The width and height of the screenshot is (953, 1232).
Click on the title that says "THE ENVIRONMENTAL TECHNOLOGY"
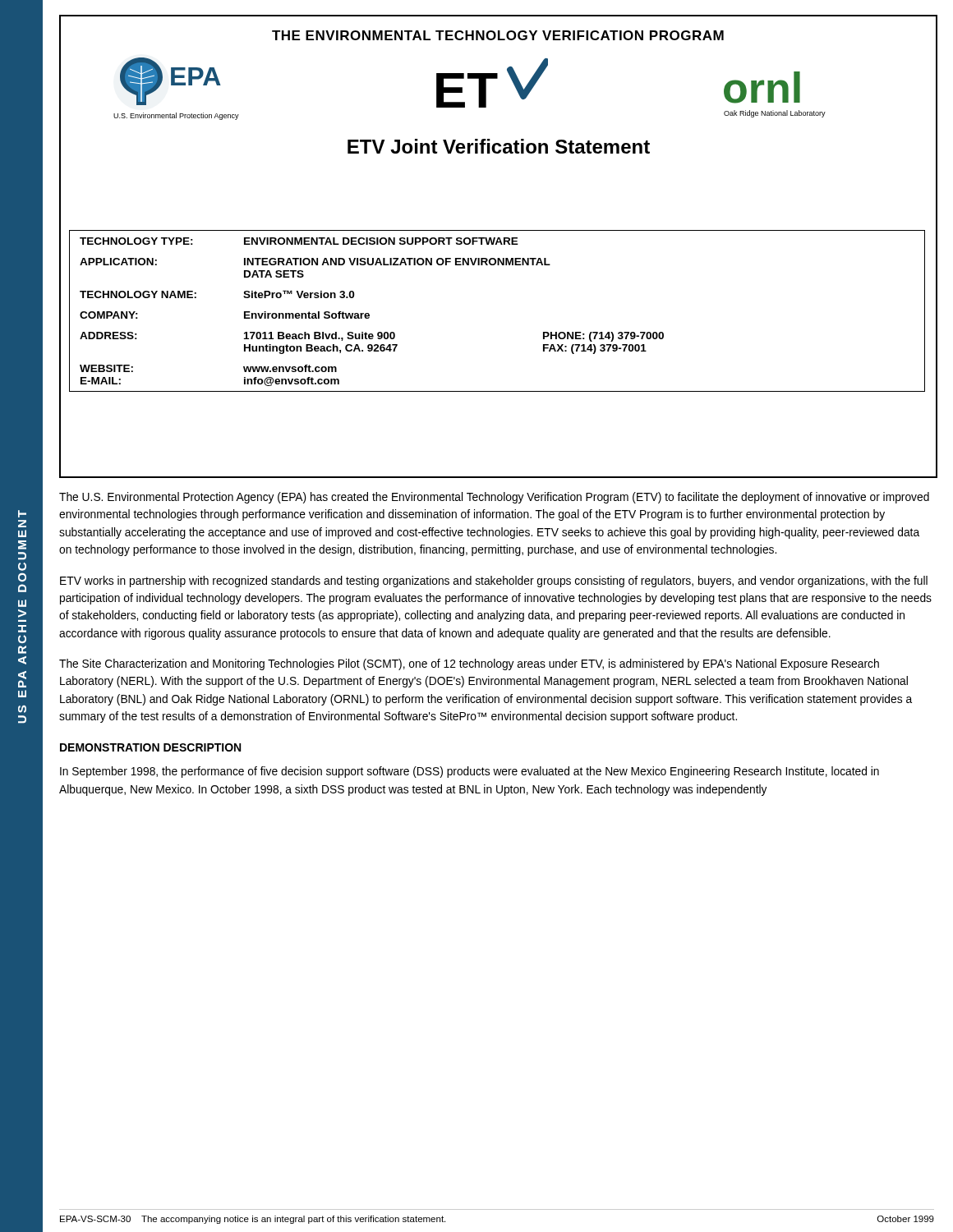pos(498,36)
